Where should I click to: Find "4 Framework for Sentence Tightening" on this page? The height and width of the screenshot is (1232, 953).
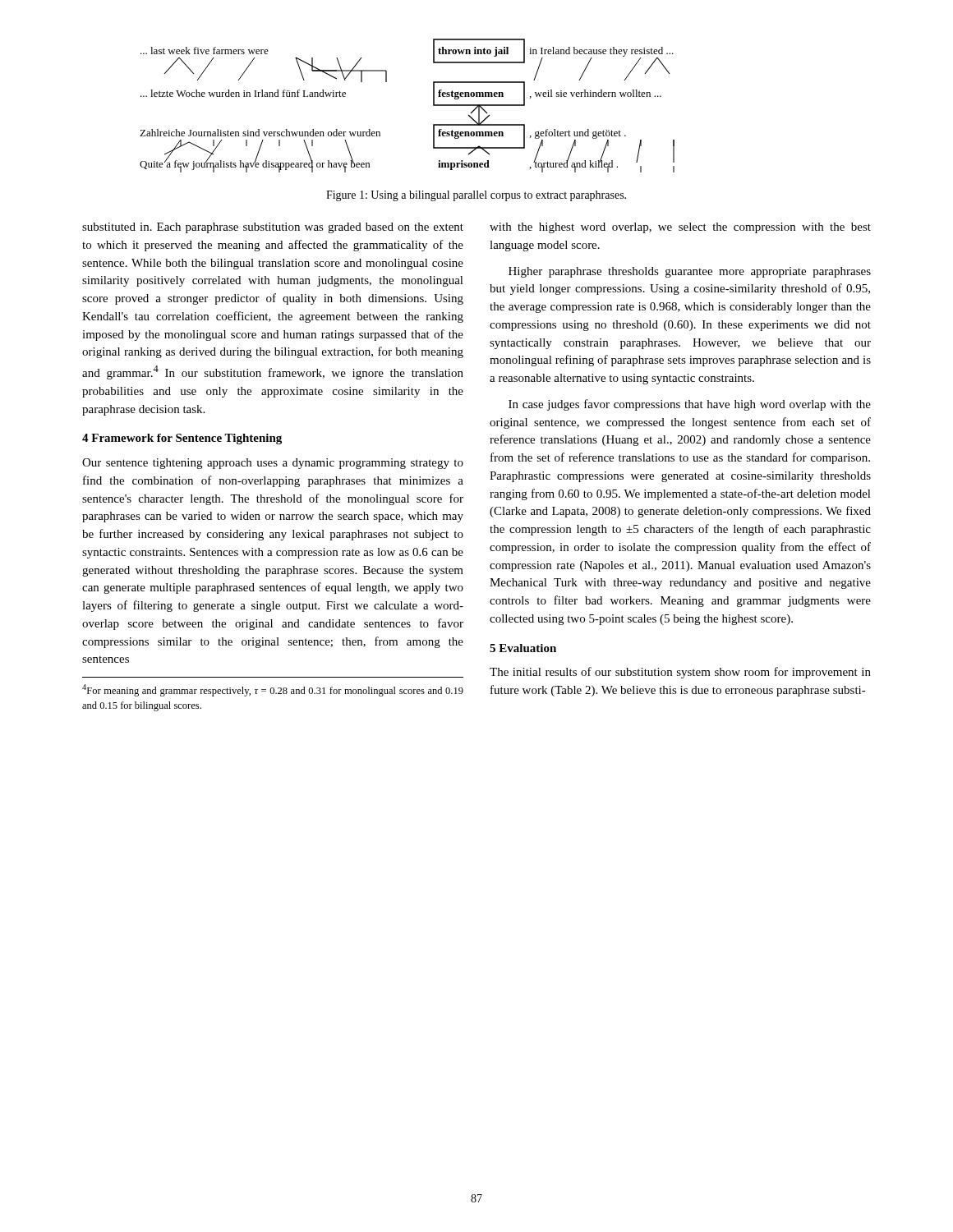point(182,438)
